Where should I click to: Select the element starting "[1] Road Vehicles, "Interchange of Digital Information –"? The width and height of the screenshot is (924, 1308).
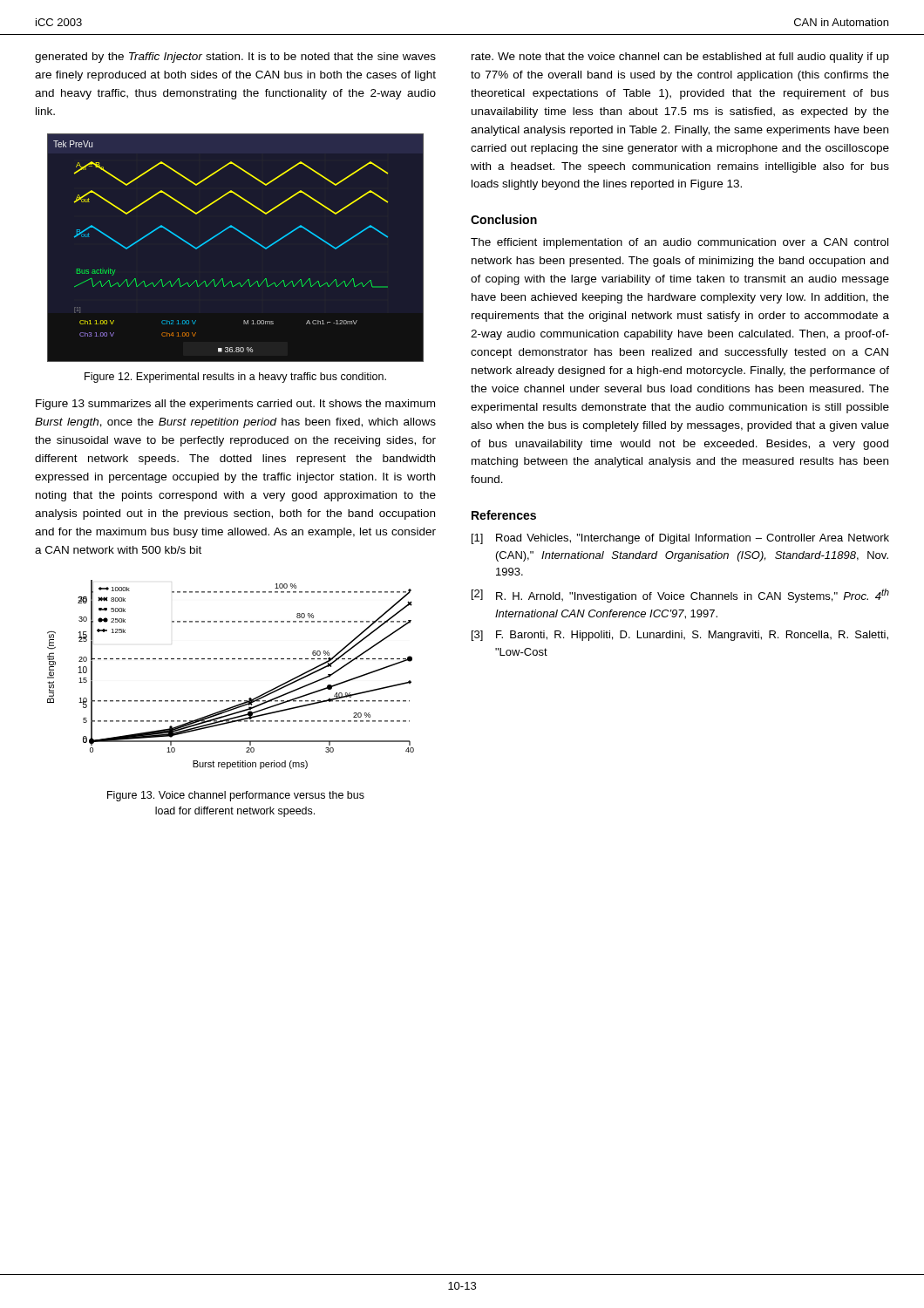tap(680, 555)
